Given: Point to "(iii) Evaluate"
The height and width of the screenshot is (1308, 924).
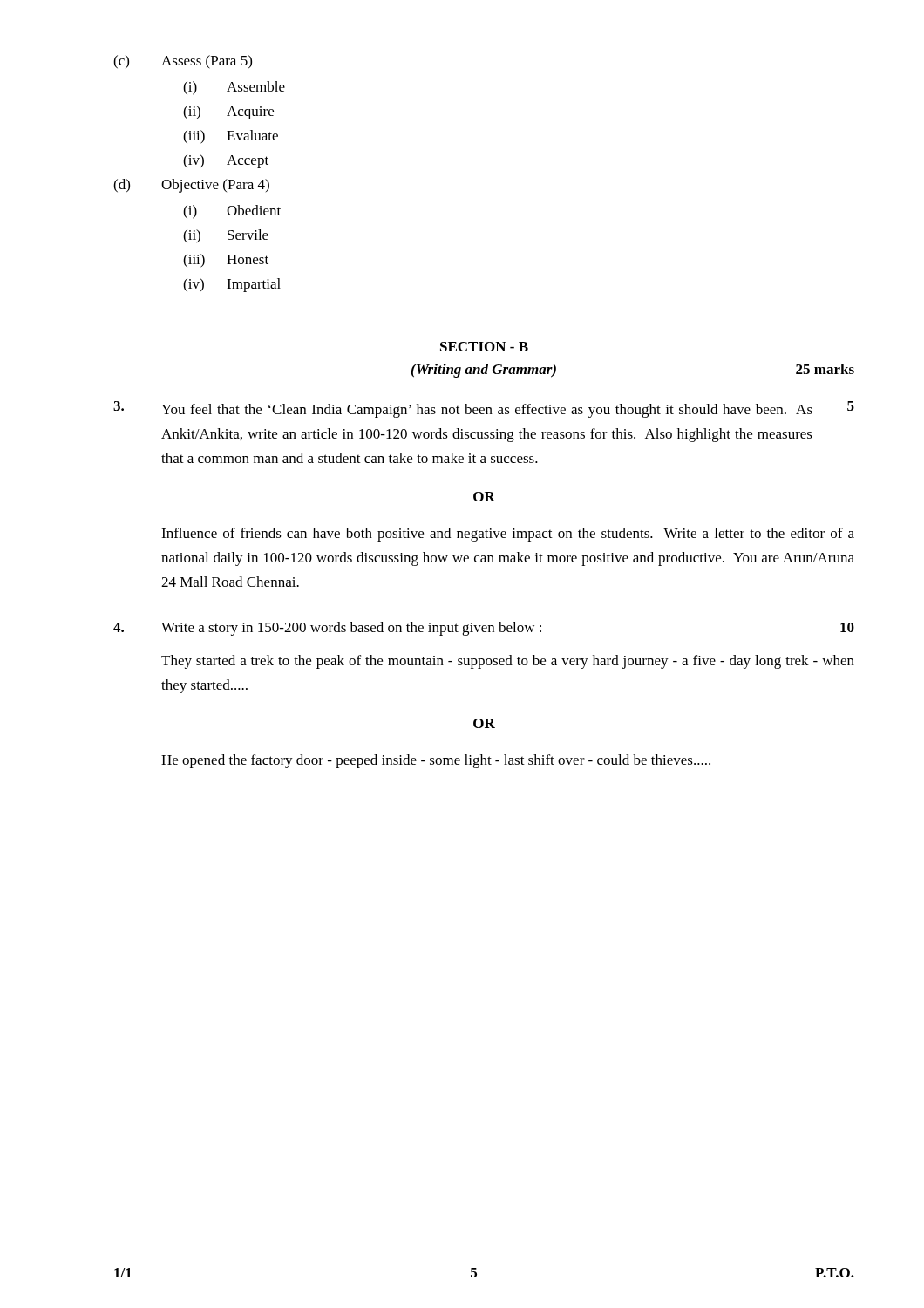Looking at the screenshot, I should click(x=231, y=136).
